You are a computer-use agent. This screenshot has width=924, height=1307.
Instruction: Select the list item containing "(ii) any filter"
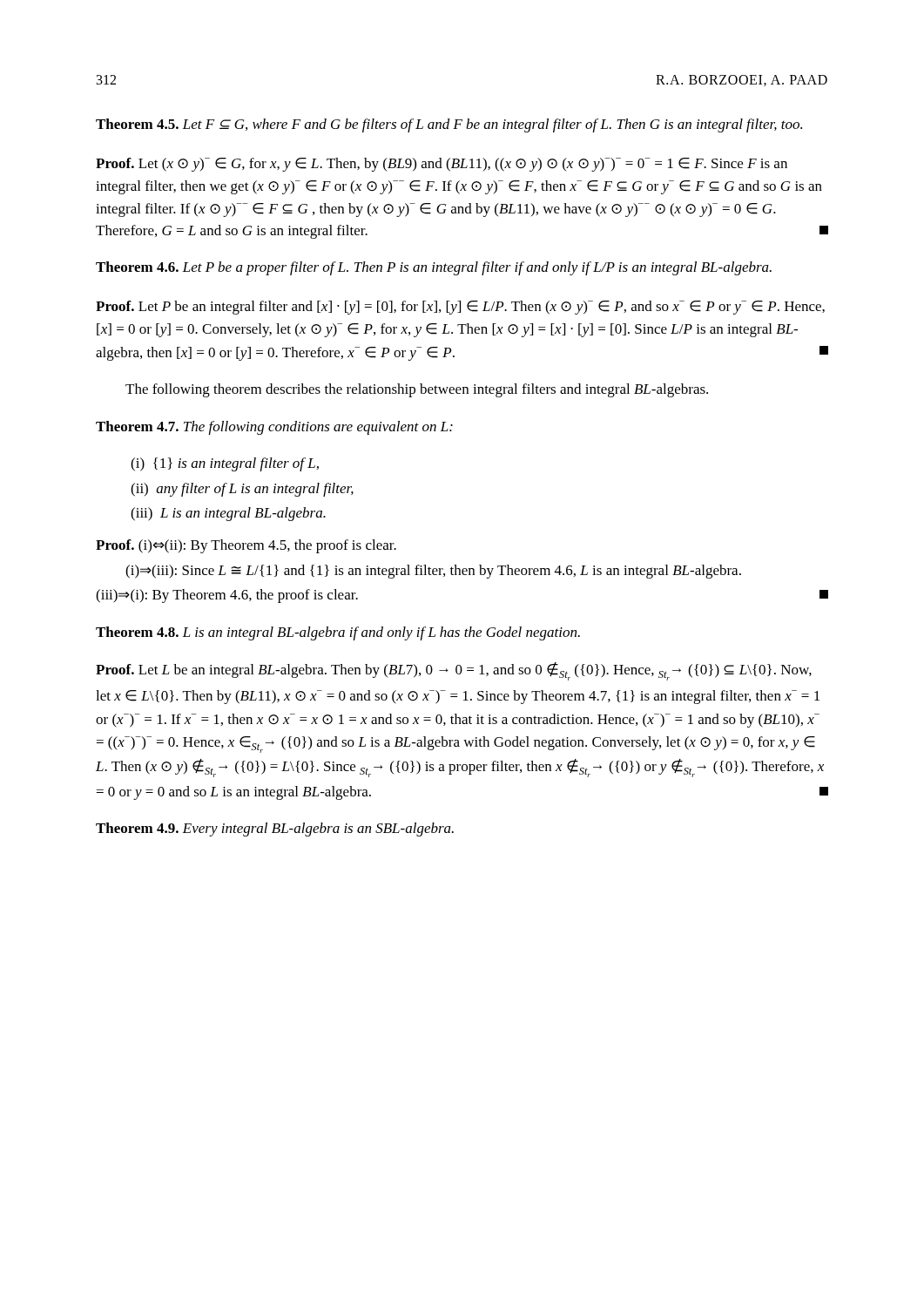click(x=242, y=488)
